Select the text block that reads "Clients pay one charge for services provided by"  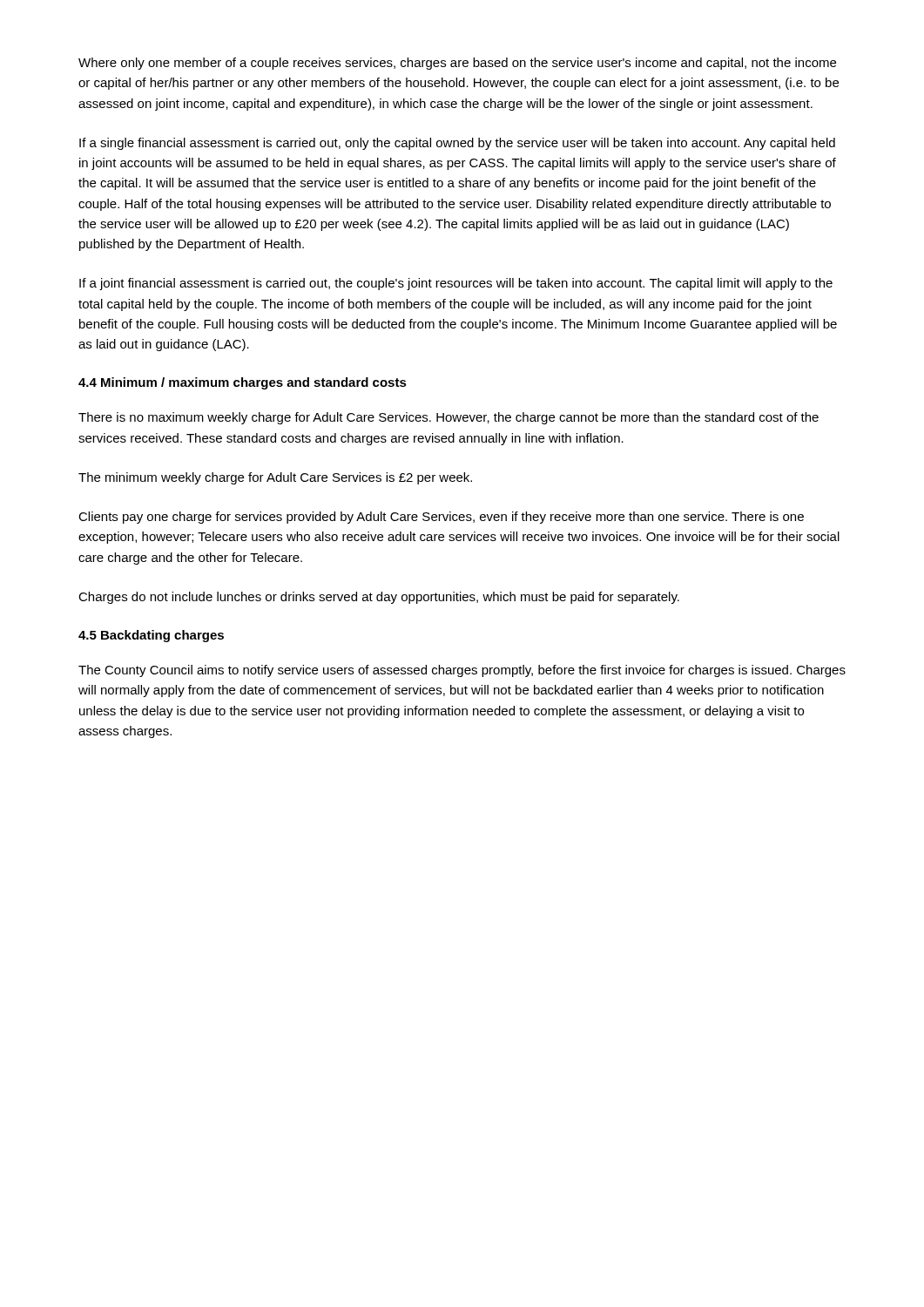pos(459,537)
